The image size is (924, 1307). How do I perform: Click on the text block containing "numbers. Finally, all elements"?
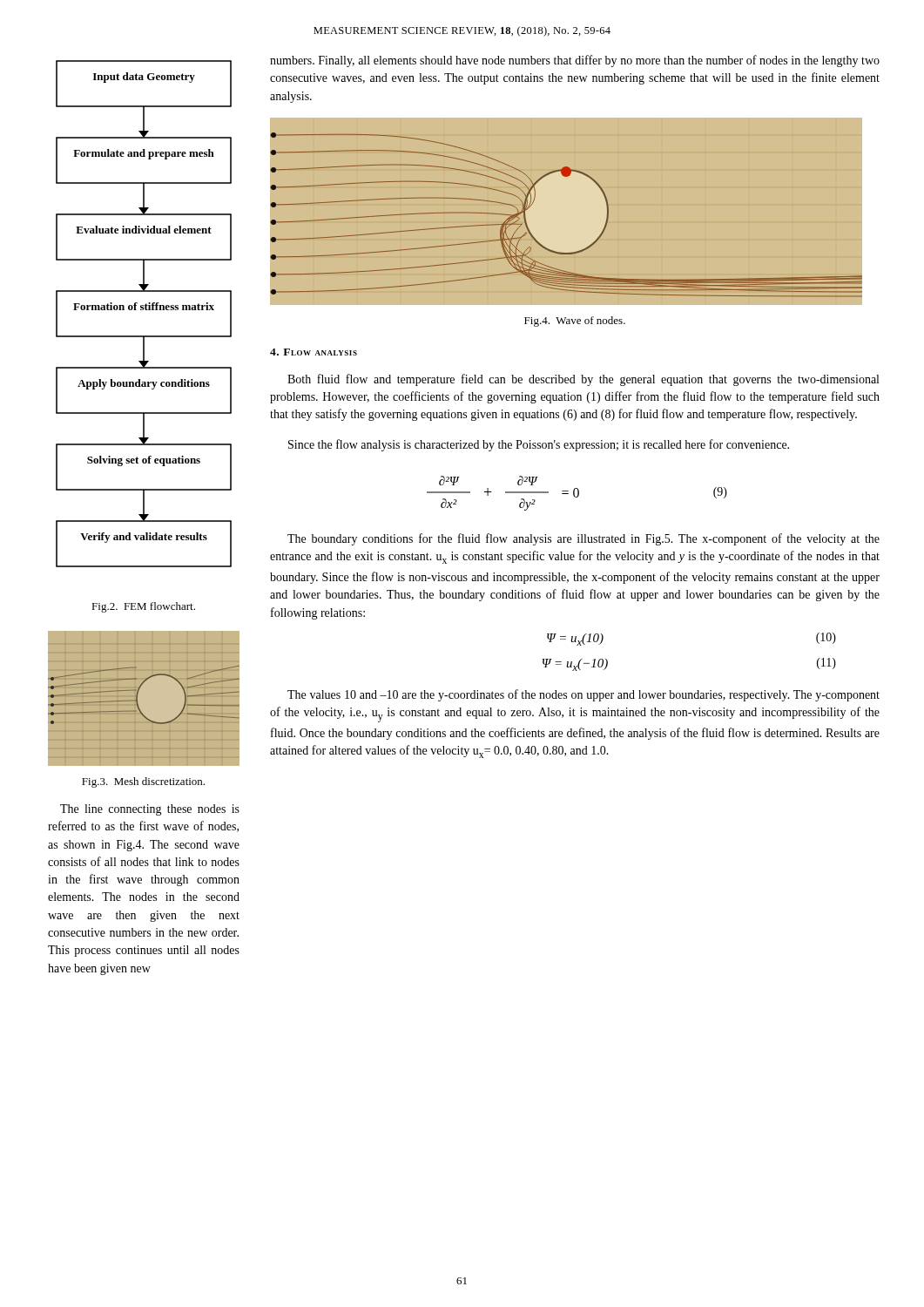point(575,79)
